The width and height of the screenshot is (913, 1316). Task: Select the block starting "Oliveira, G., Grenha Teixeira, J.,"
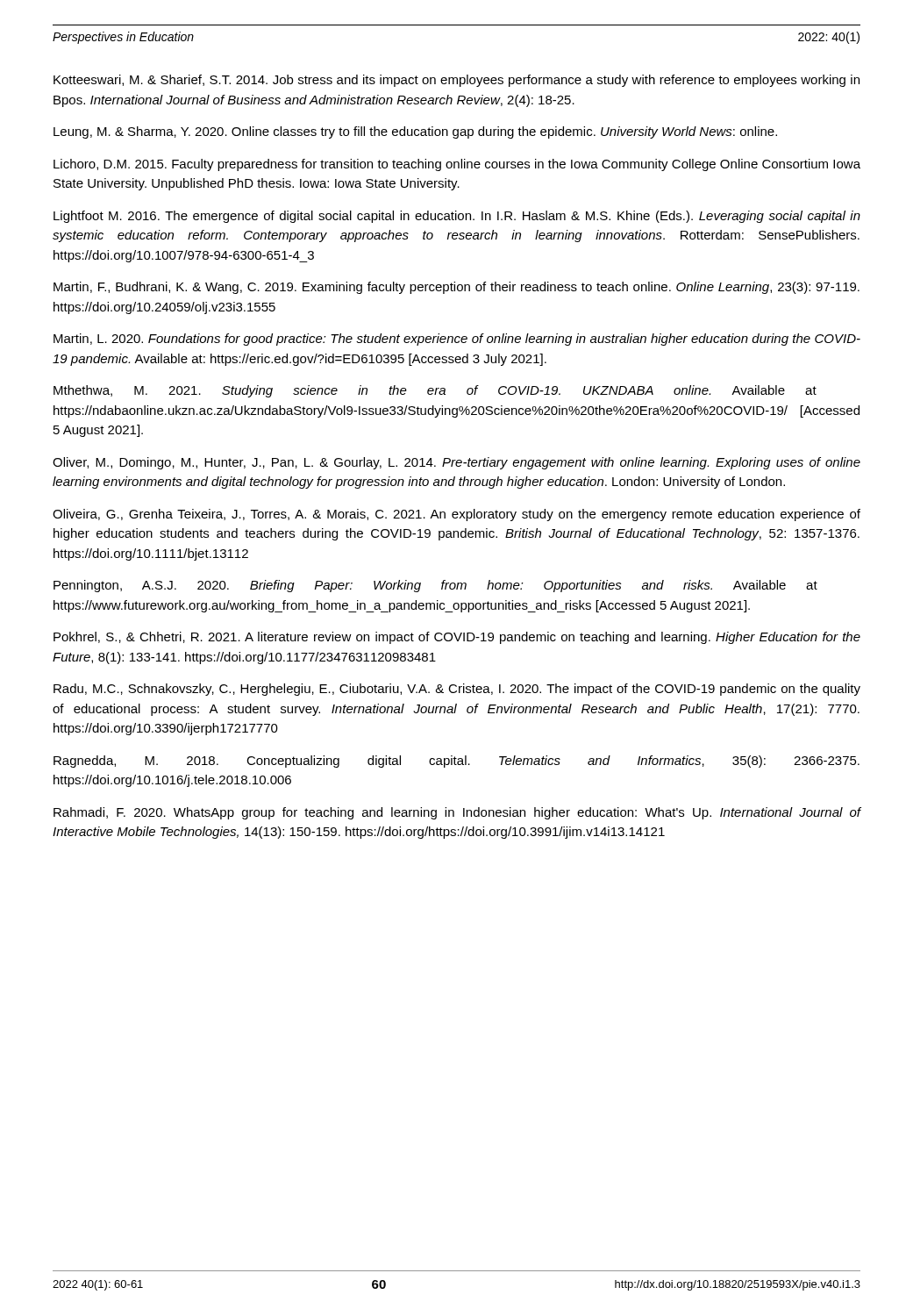click(456, 533)
